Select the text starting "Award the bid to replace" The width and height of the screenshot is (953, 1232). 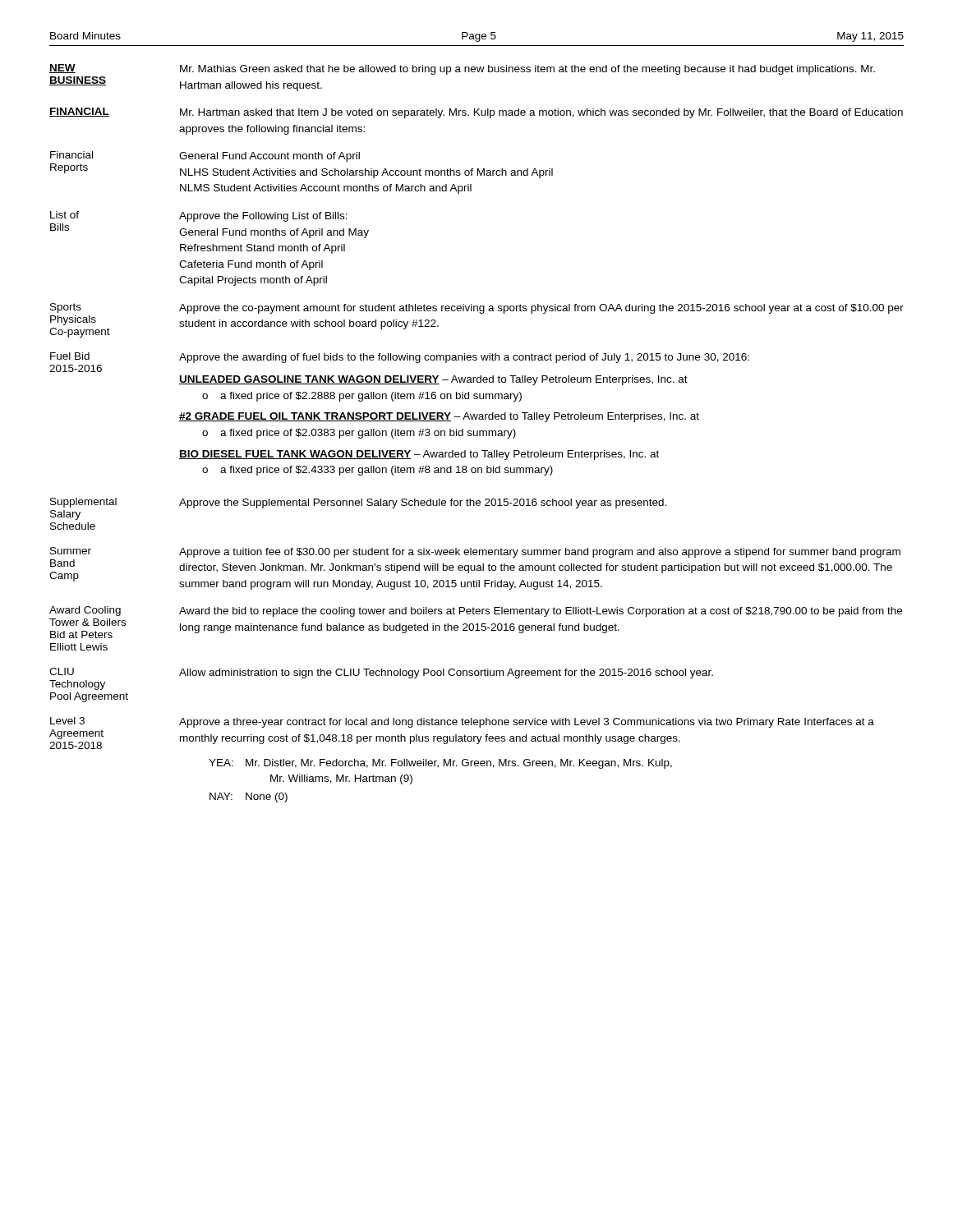(x=541, y=619)
